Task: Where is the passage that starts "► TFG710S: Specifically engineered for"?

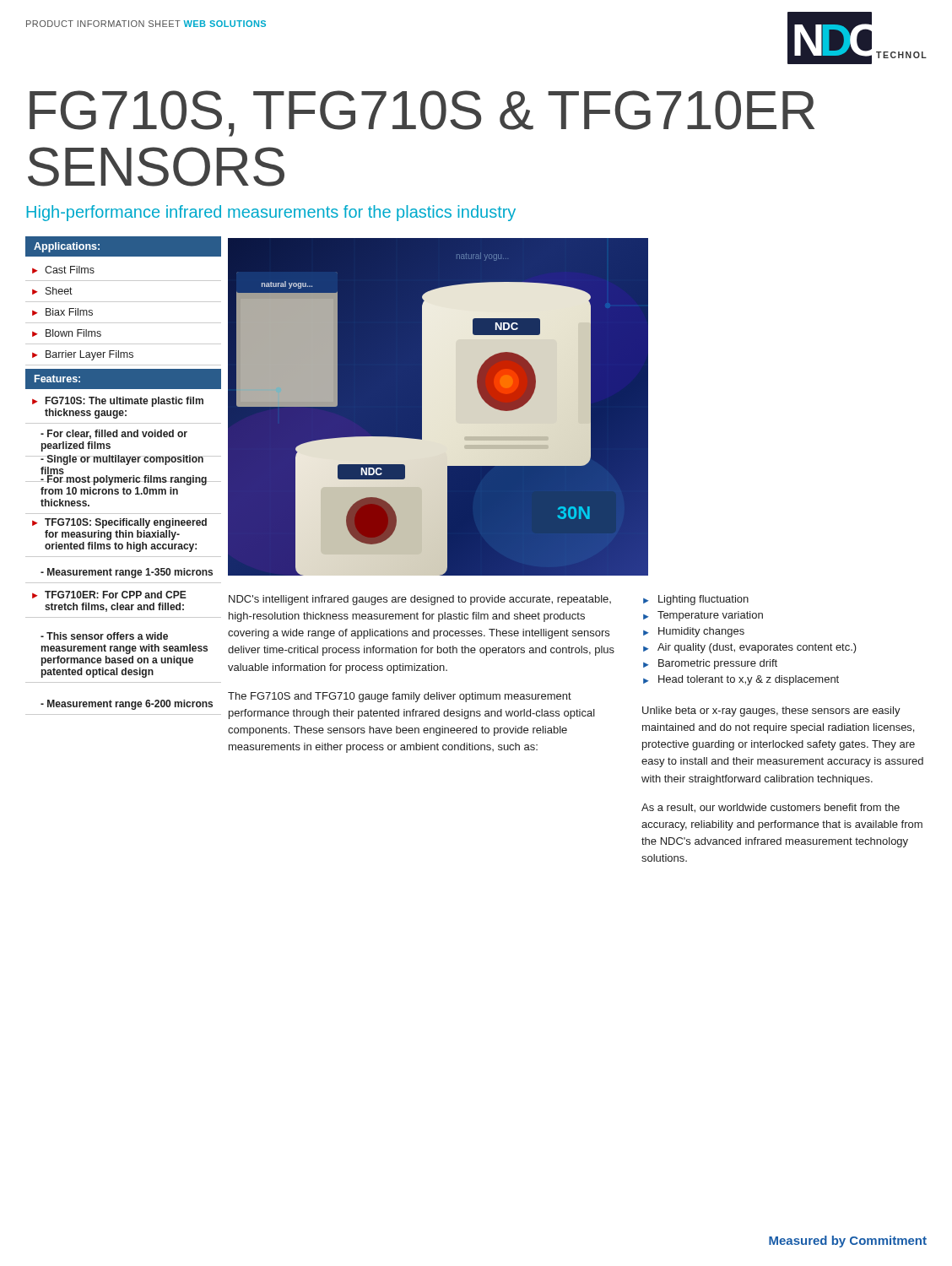Action: click(x=123, y=534)
